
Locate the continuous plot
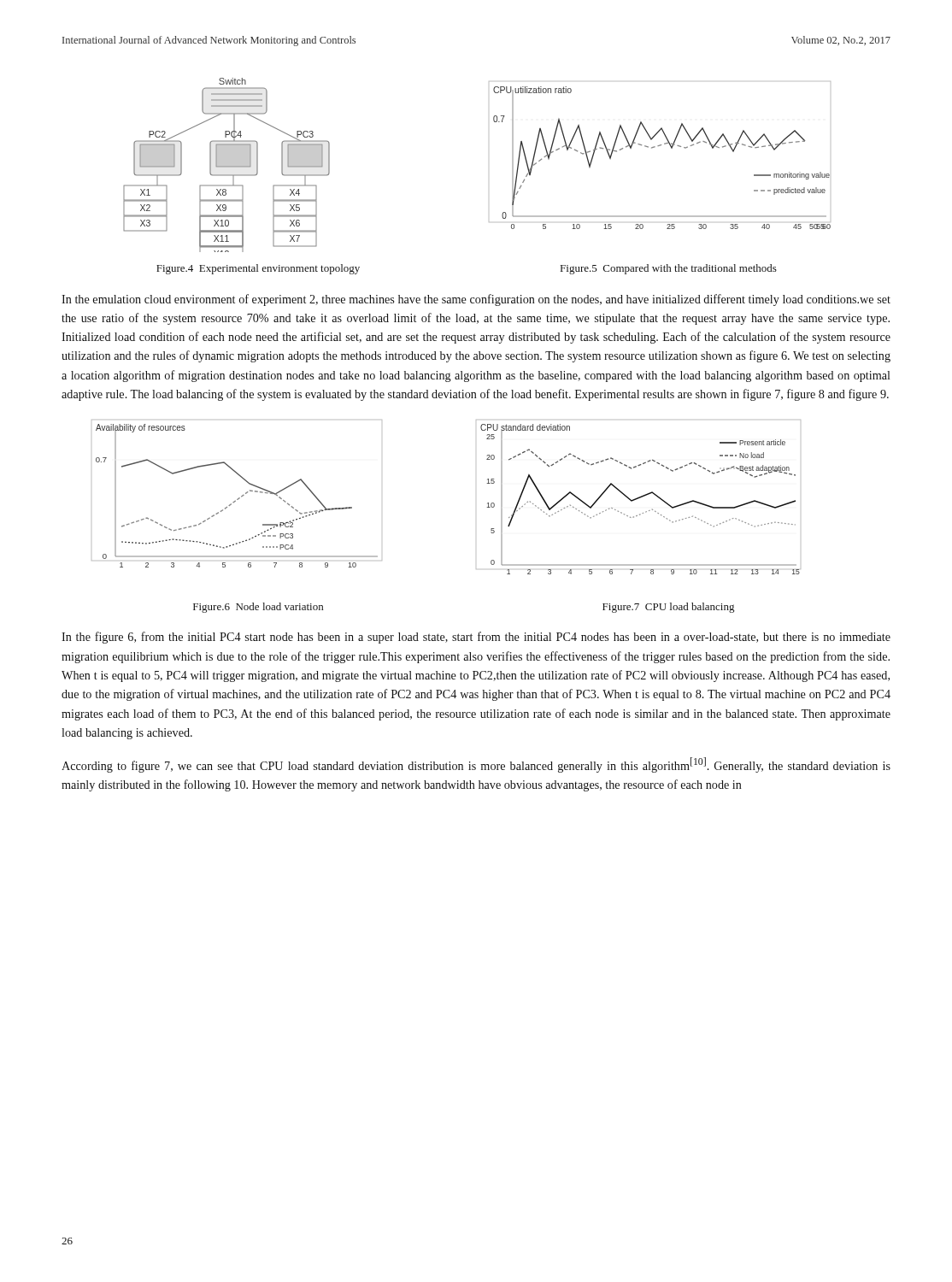point(668,163)
